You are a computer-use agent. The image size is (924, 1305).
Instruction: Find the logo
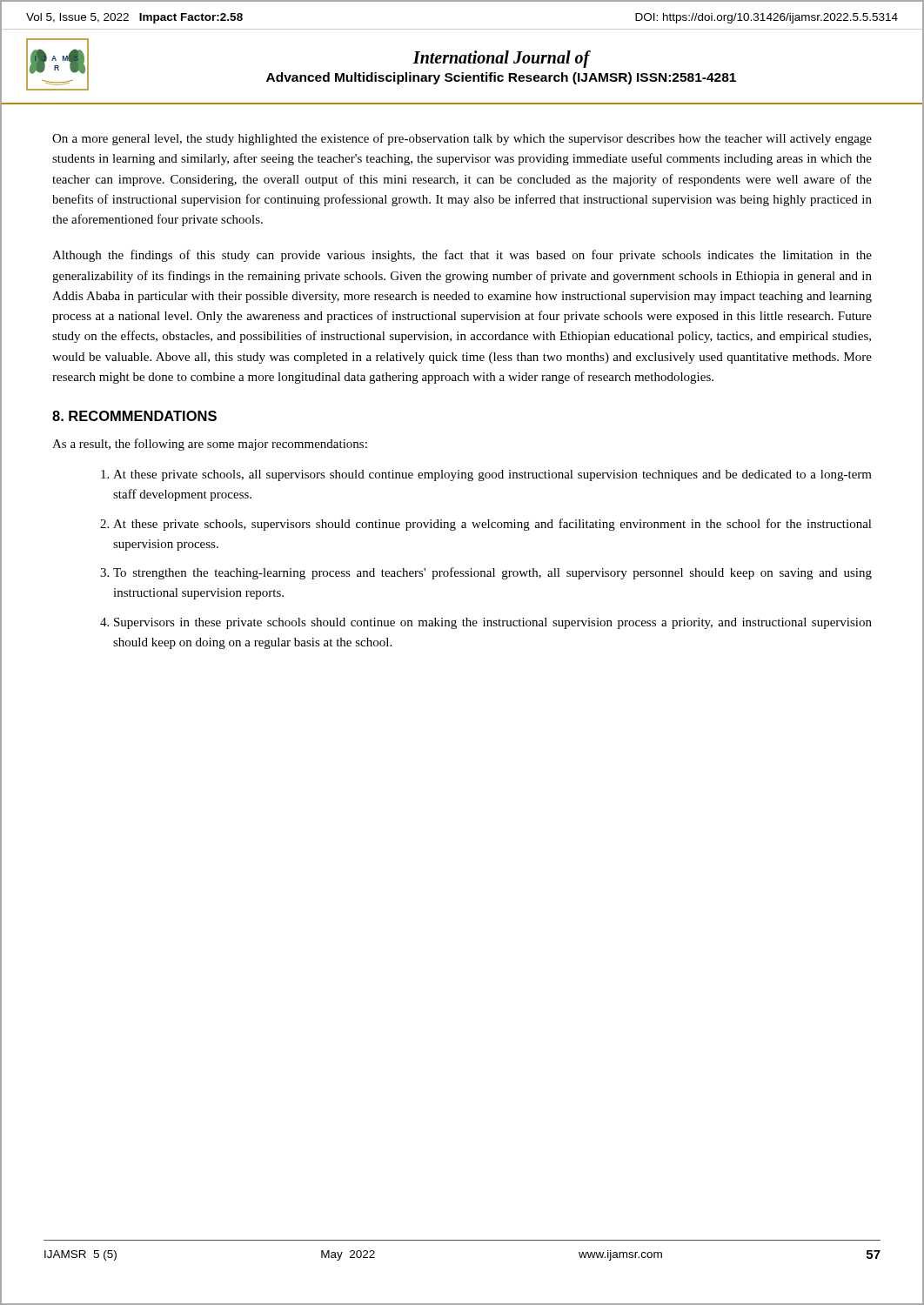point(57,66)
